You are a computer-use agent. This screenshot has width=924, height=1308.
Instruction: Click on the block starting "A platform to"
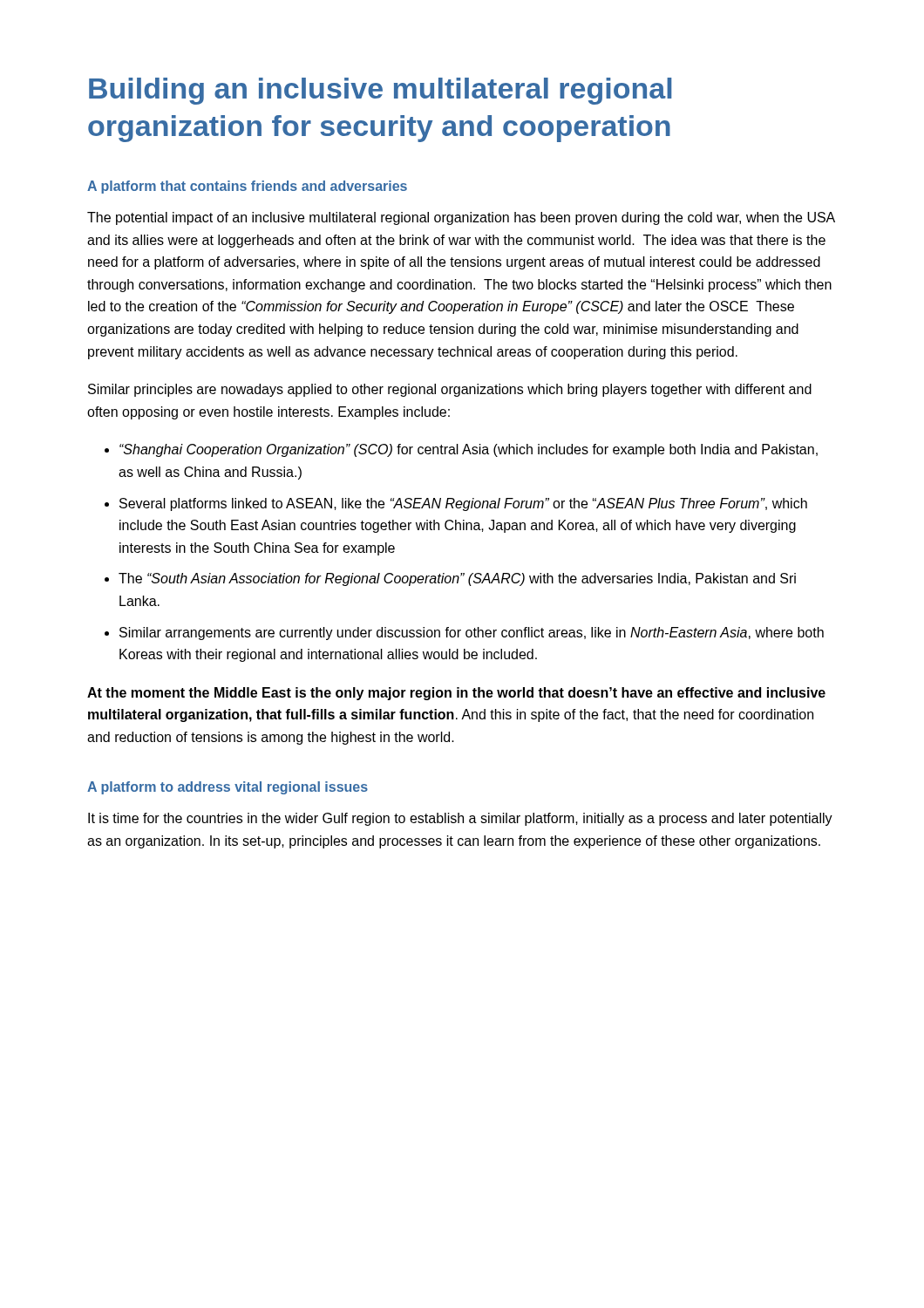coord(228,787)
